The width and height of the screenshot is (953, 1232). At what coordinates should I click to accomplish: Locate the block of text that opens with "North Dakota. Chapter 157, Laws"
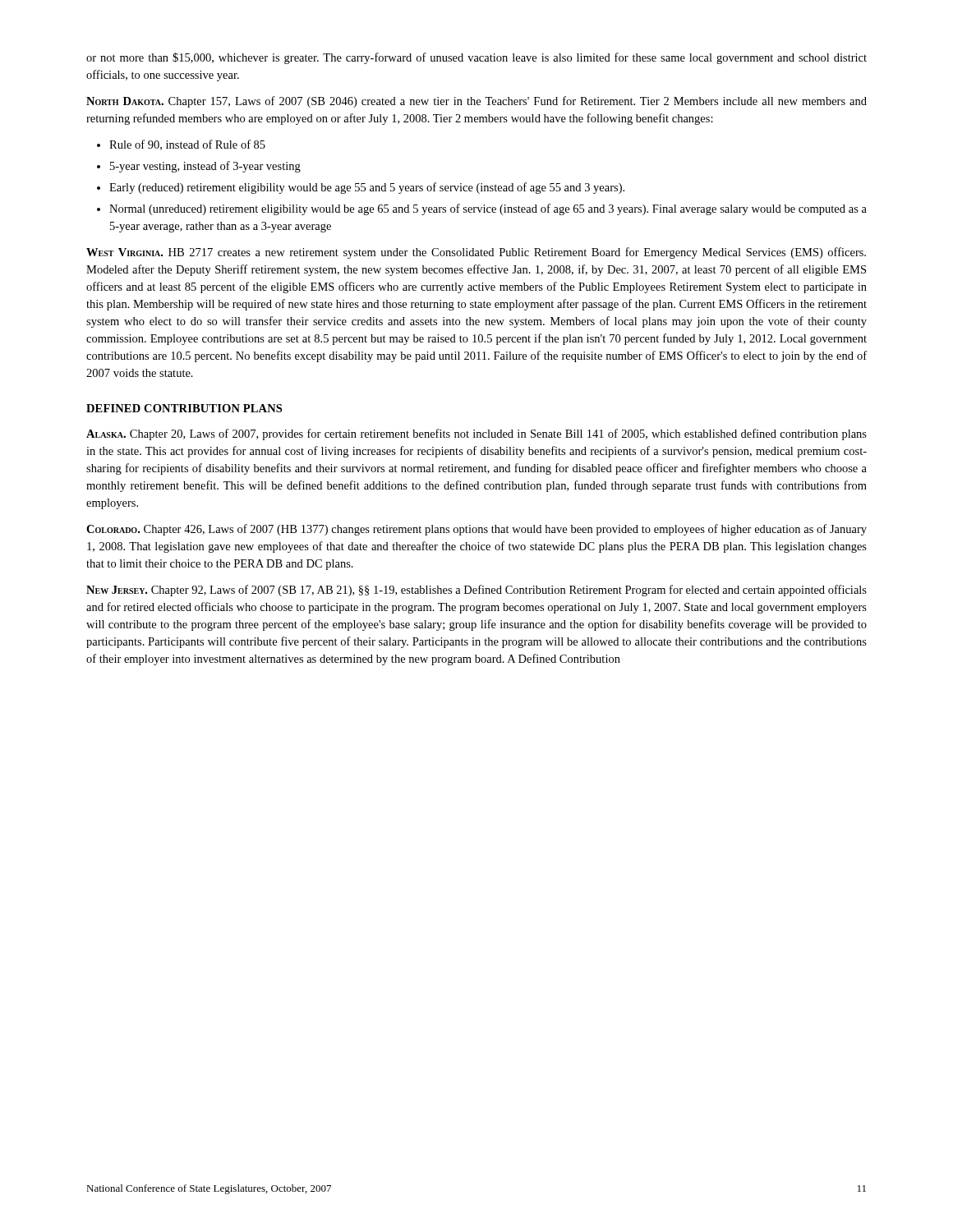click(x=476, y=110)
